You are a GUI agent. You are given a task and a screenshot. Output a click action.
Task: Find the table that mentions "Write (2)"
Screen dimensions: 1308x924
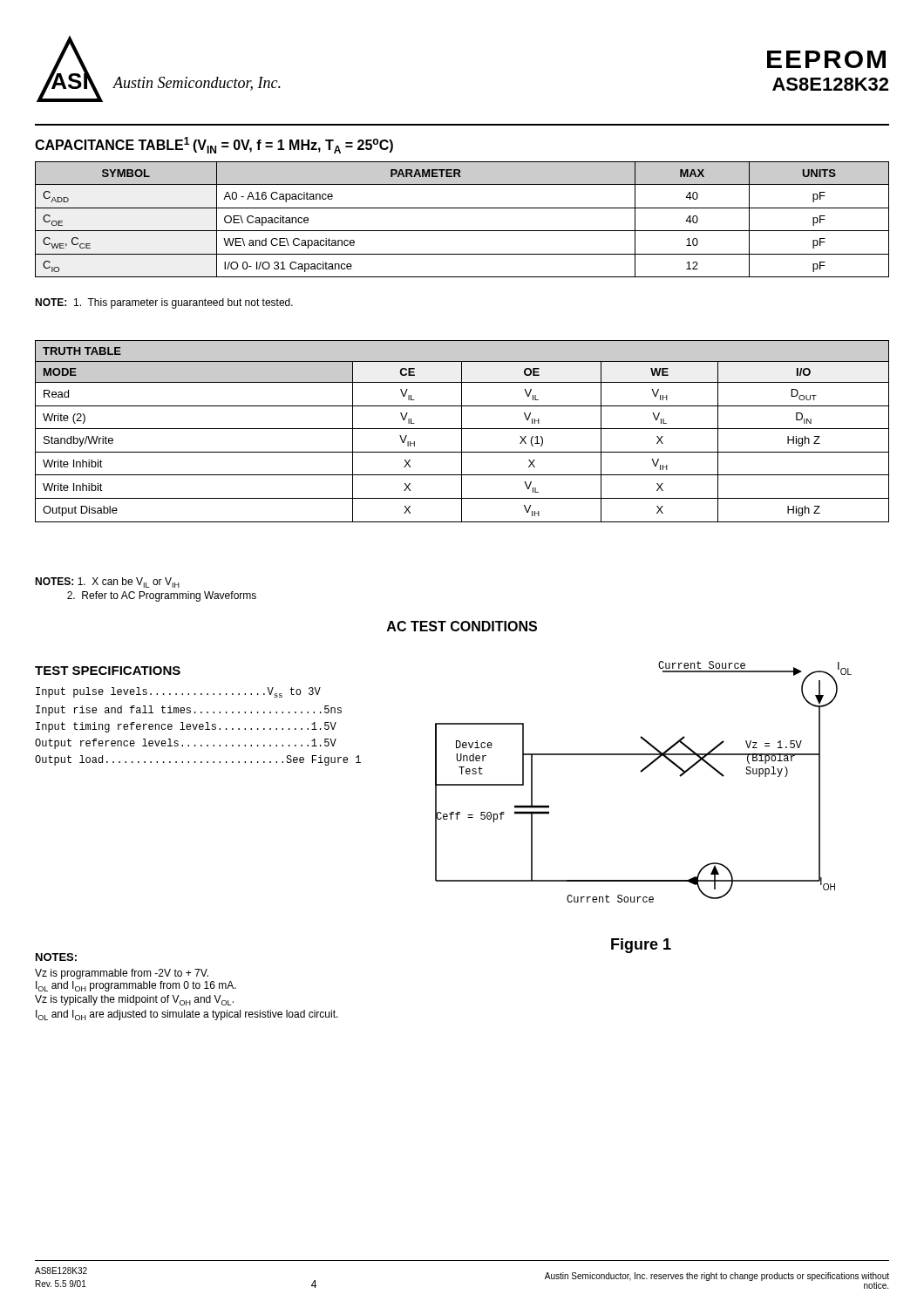(x=462, y=431)
